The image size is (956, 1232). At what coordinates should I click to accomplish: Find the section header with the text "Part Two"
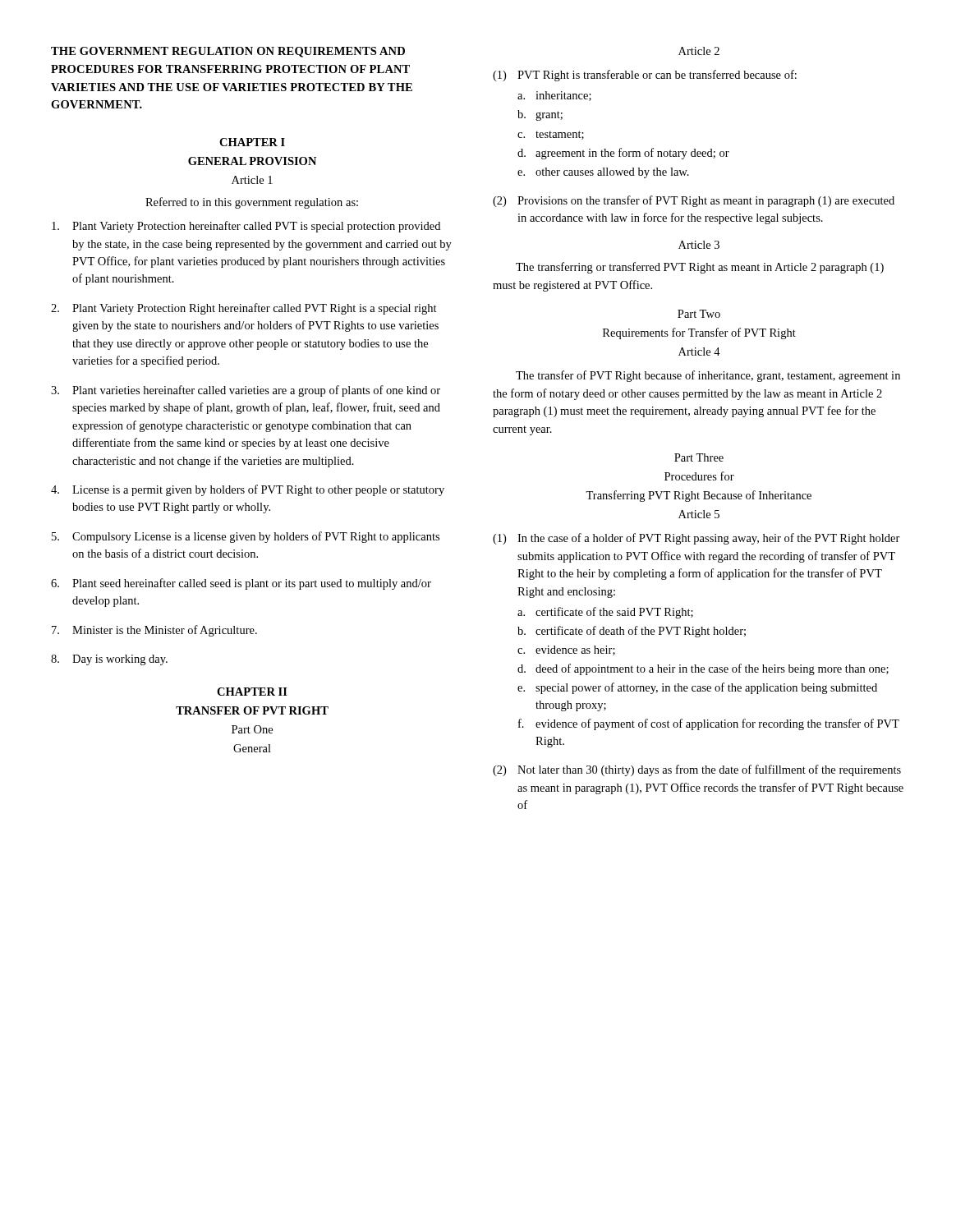tap(699, 314)
